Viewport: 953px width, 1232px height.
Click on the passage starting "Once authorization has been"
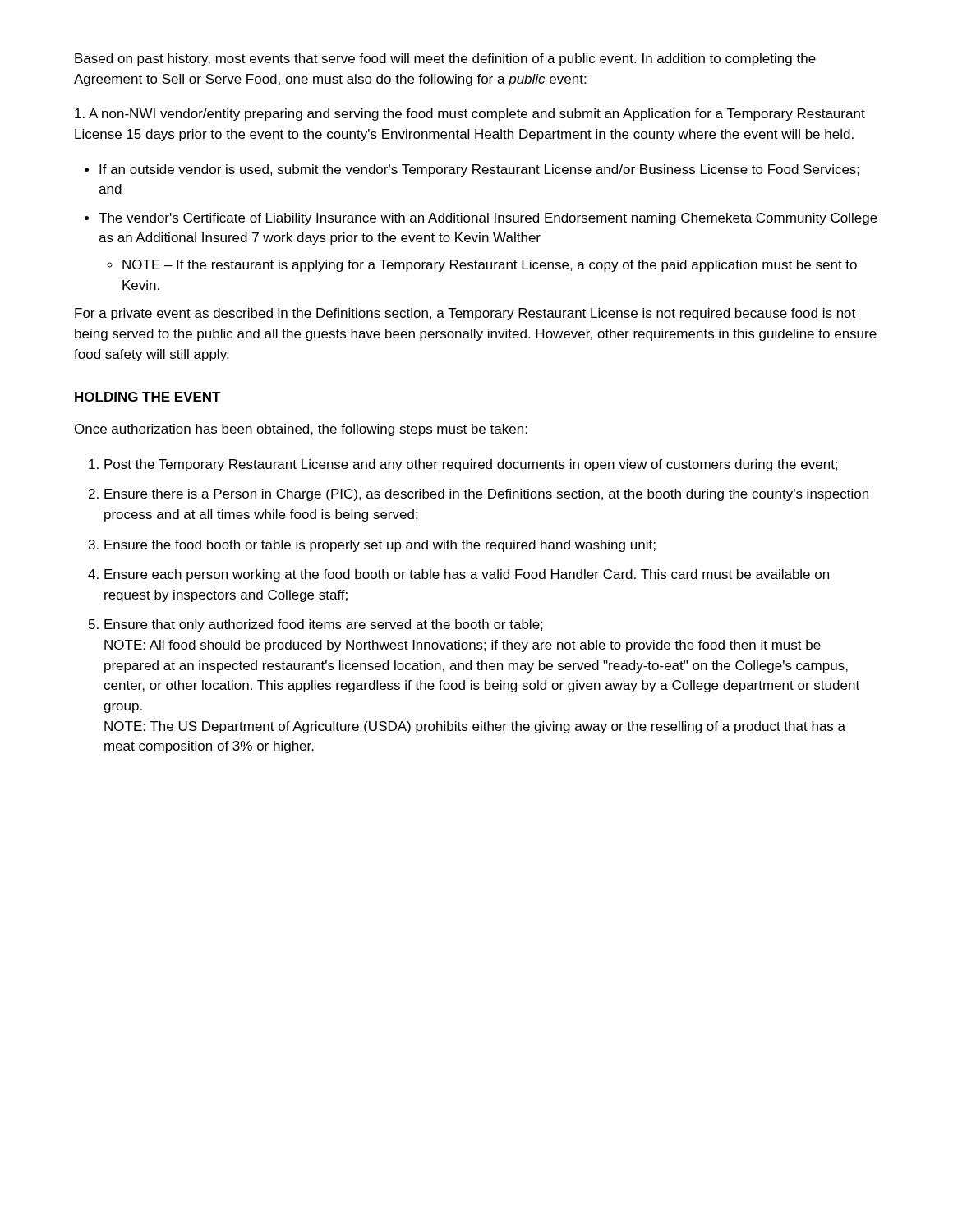(x=301, y=429)
